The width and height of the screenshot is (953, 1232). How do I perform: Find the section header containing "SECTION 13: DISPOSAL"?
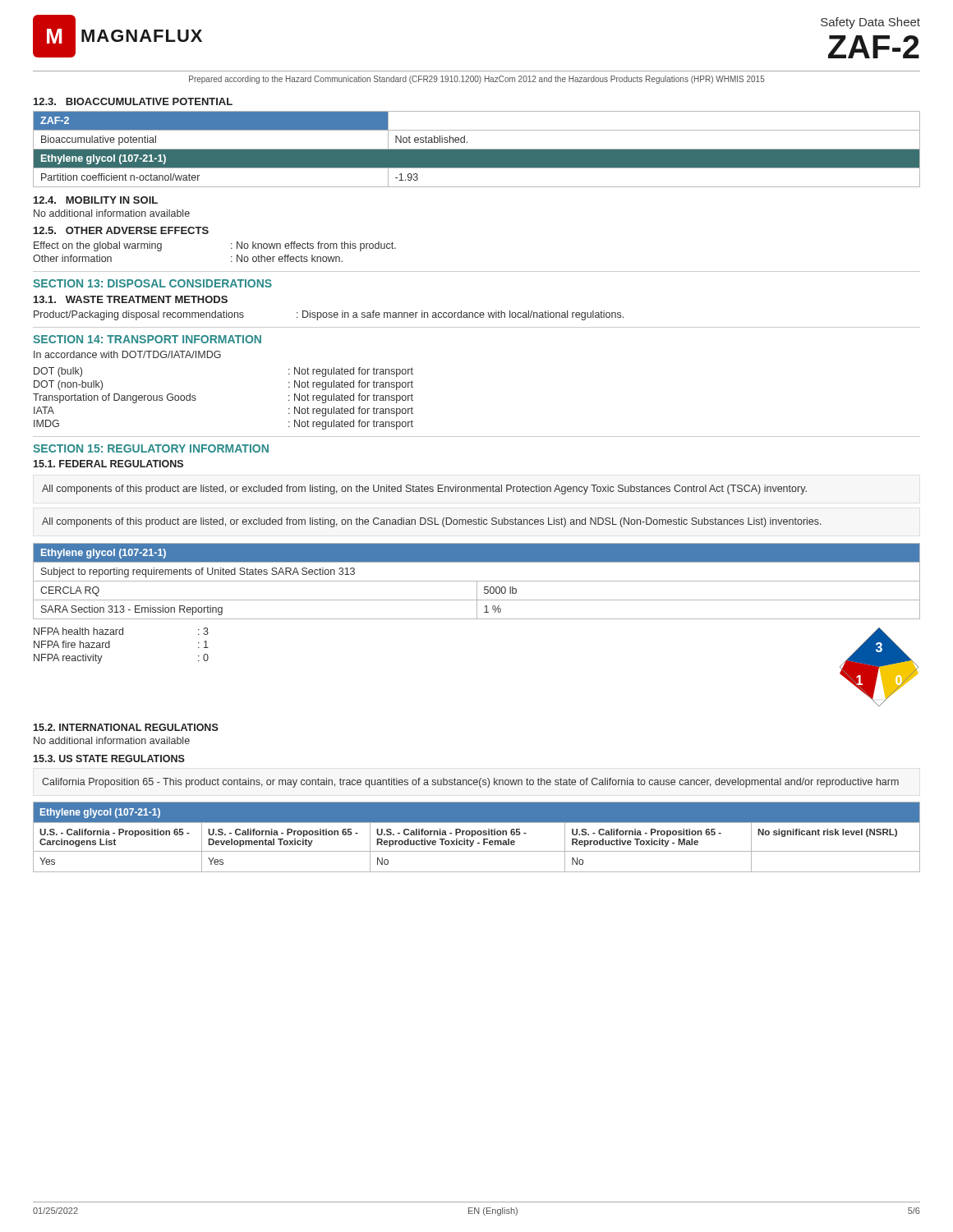tap(152, 283)
